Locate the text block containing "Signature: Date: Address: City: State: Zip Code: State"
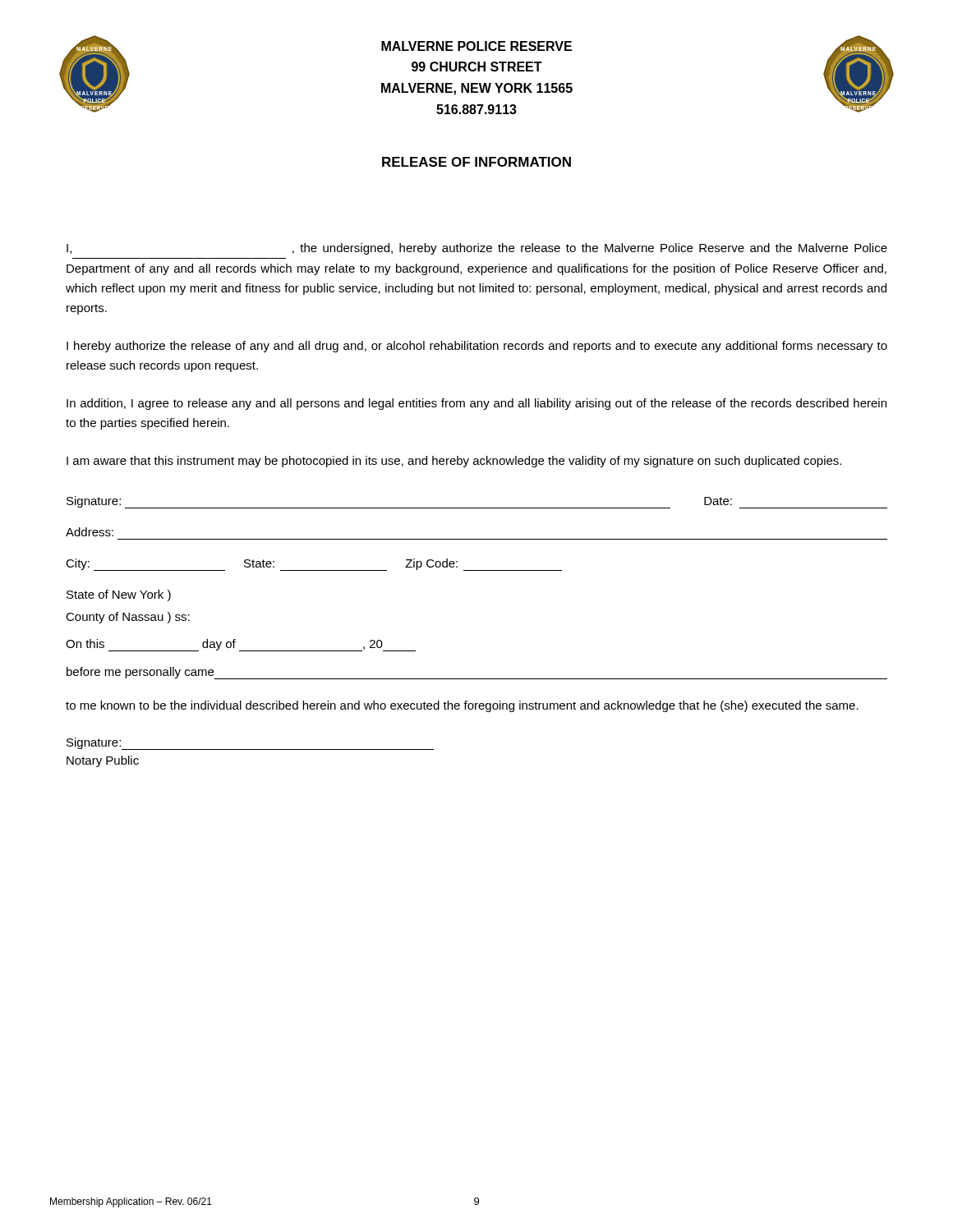The width and height of the screenshot is (953, 1232). [x=98, y=502]
